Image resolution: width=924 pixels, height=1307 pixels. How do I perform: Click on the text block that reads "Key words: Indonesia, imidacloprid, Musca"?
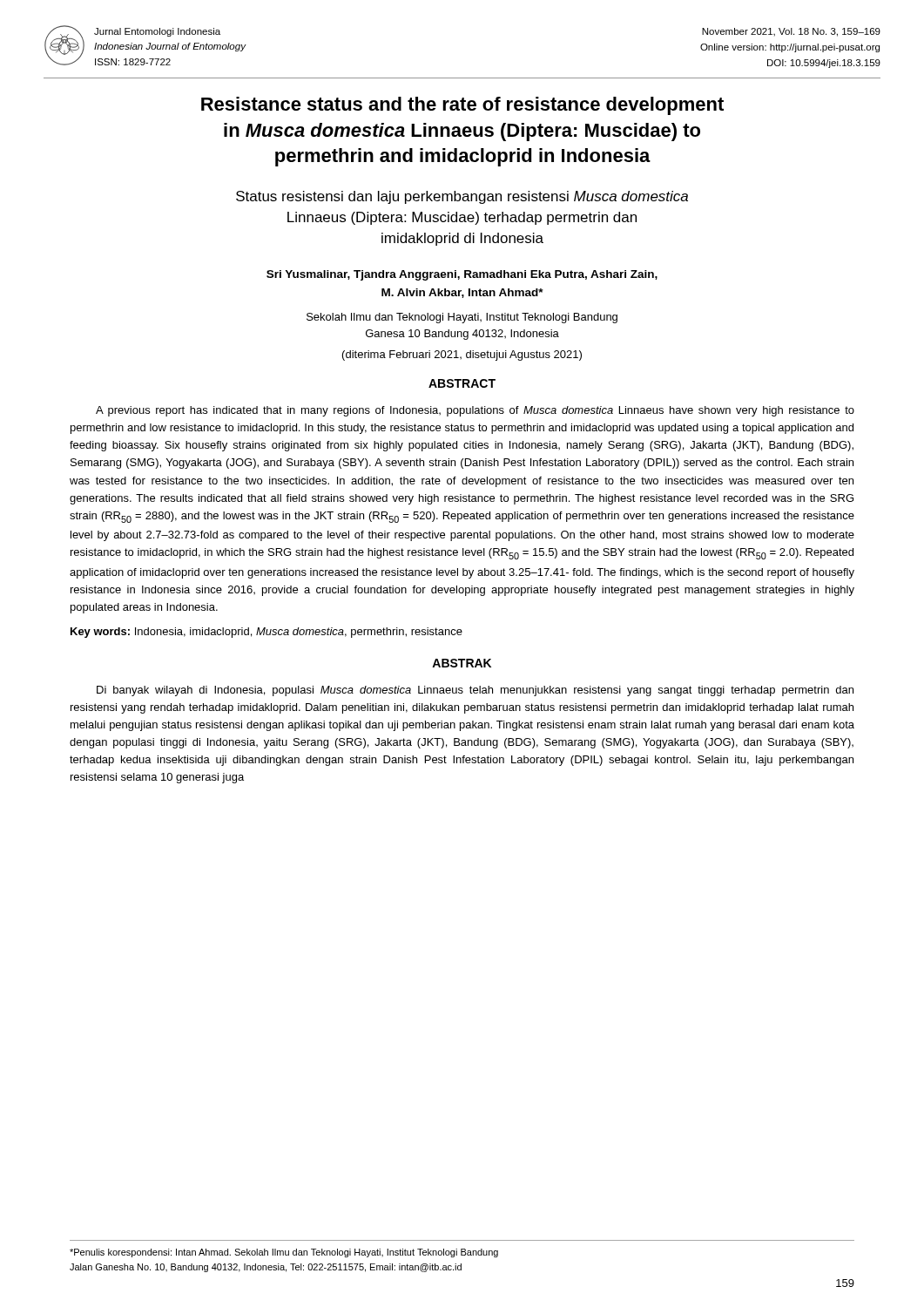pyautogui.click(x=462, y=632)
